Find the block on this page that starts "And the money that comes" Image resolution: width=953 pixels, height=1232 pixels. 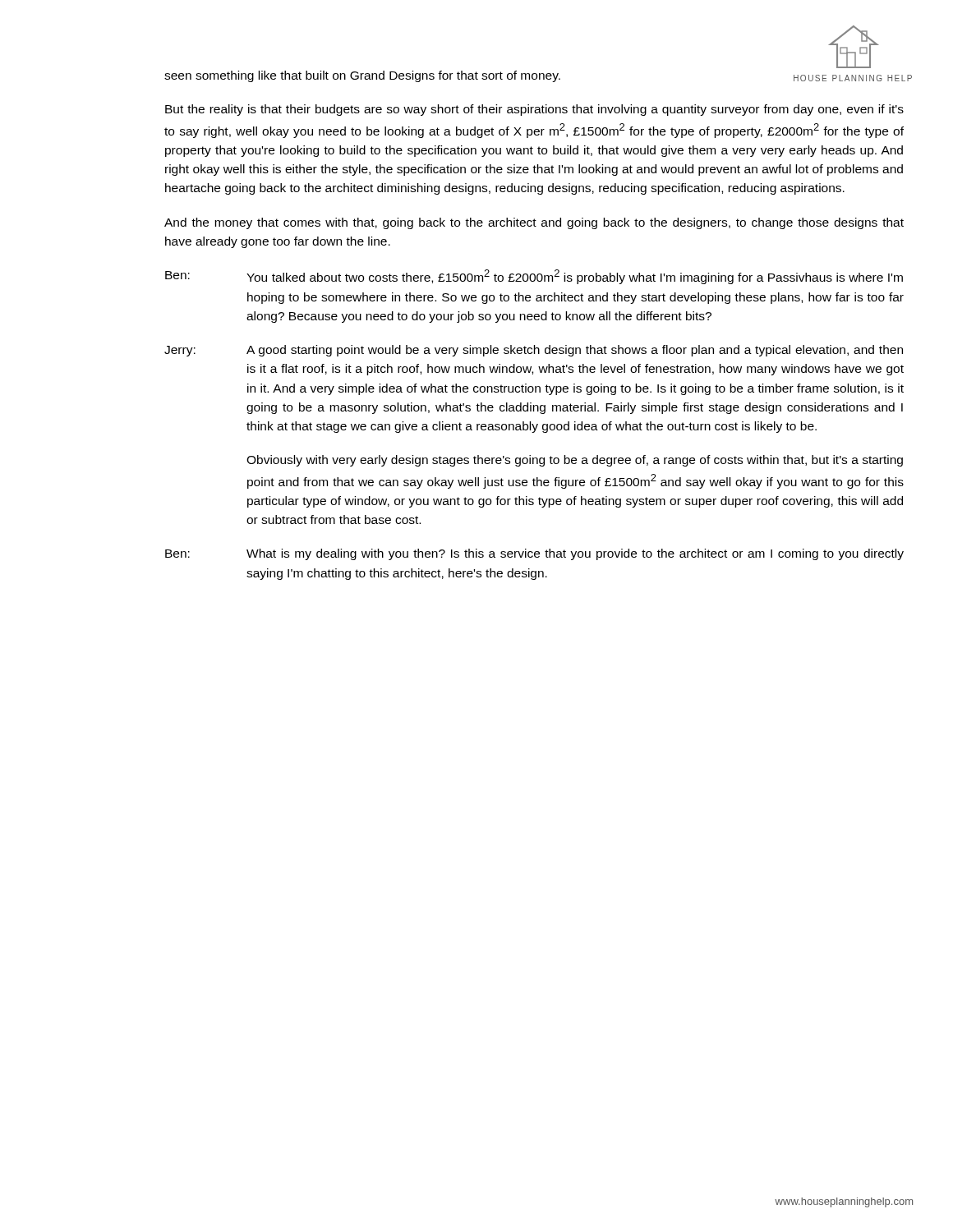click(x=534, y=231)
